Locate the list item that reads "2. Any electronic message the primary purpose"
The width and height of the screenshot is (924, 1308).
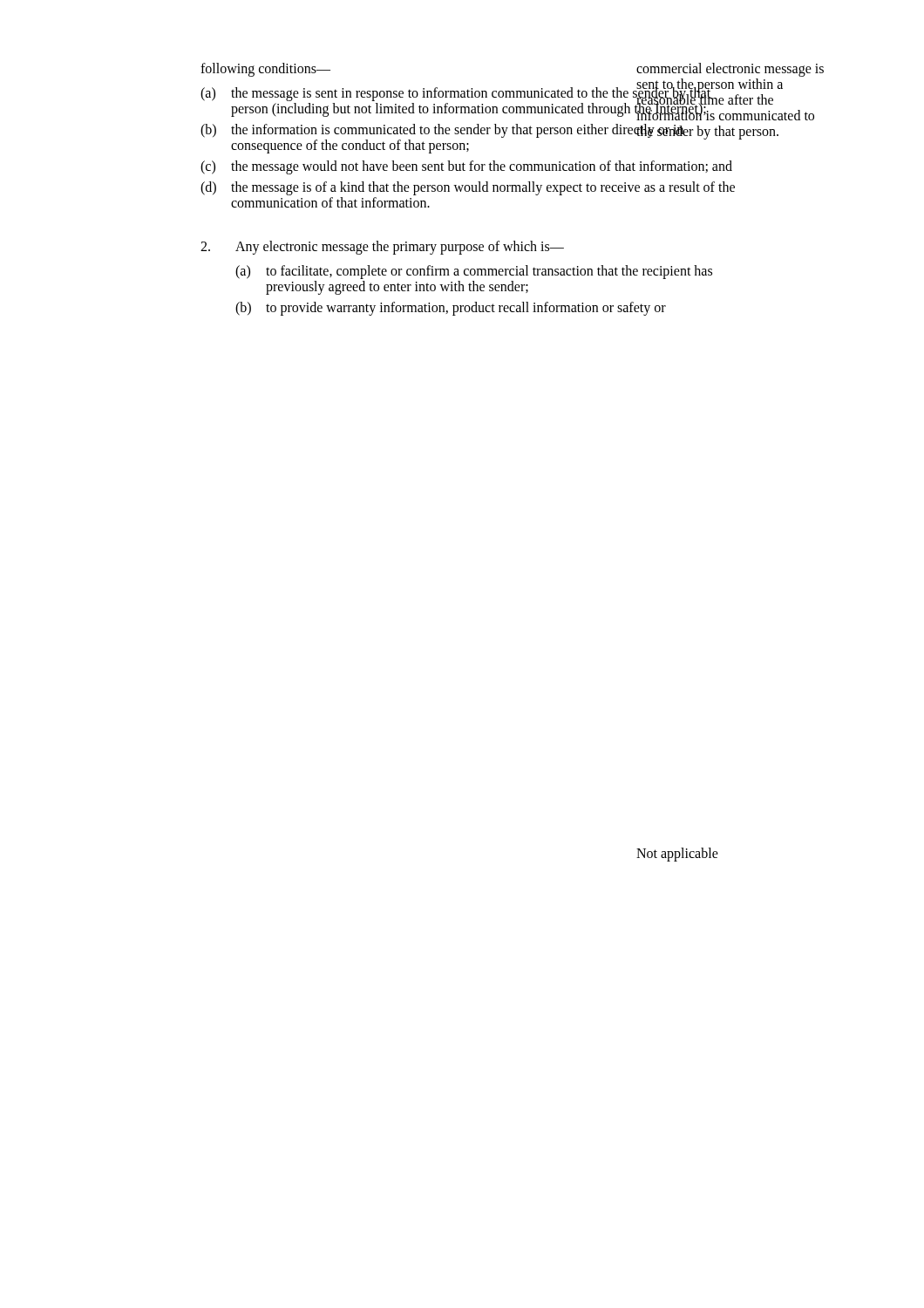pyautogui.click(x=471, y=280)
